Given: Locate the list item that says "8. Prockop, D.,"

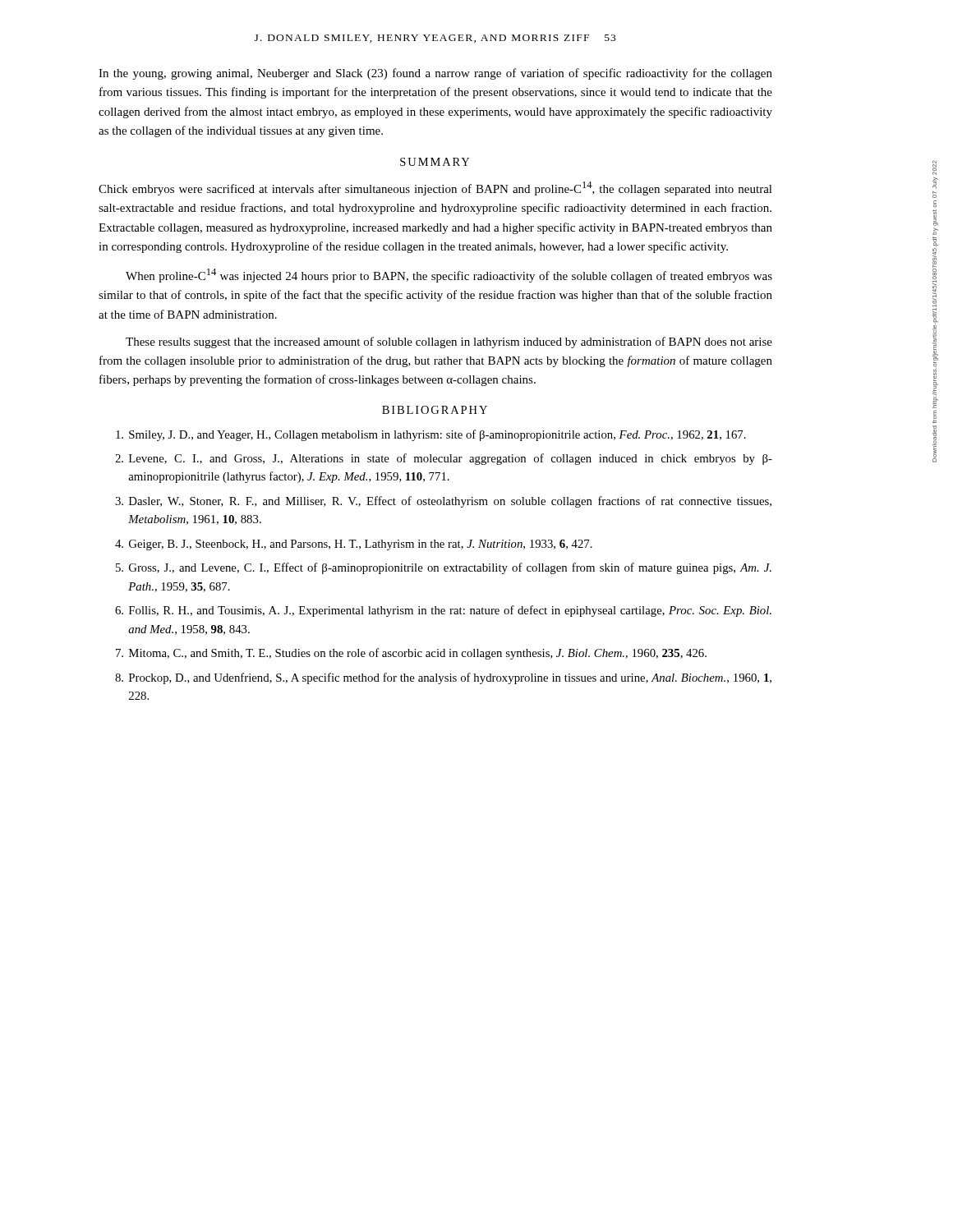Looking at the screenshot, I should (435, 687).
